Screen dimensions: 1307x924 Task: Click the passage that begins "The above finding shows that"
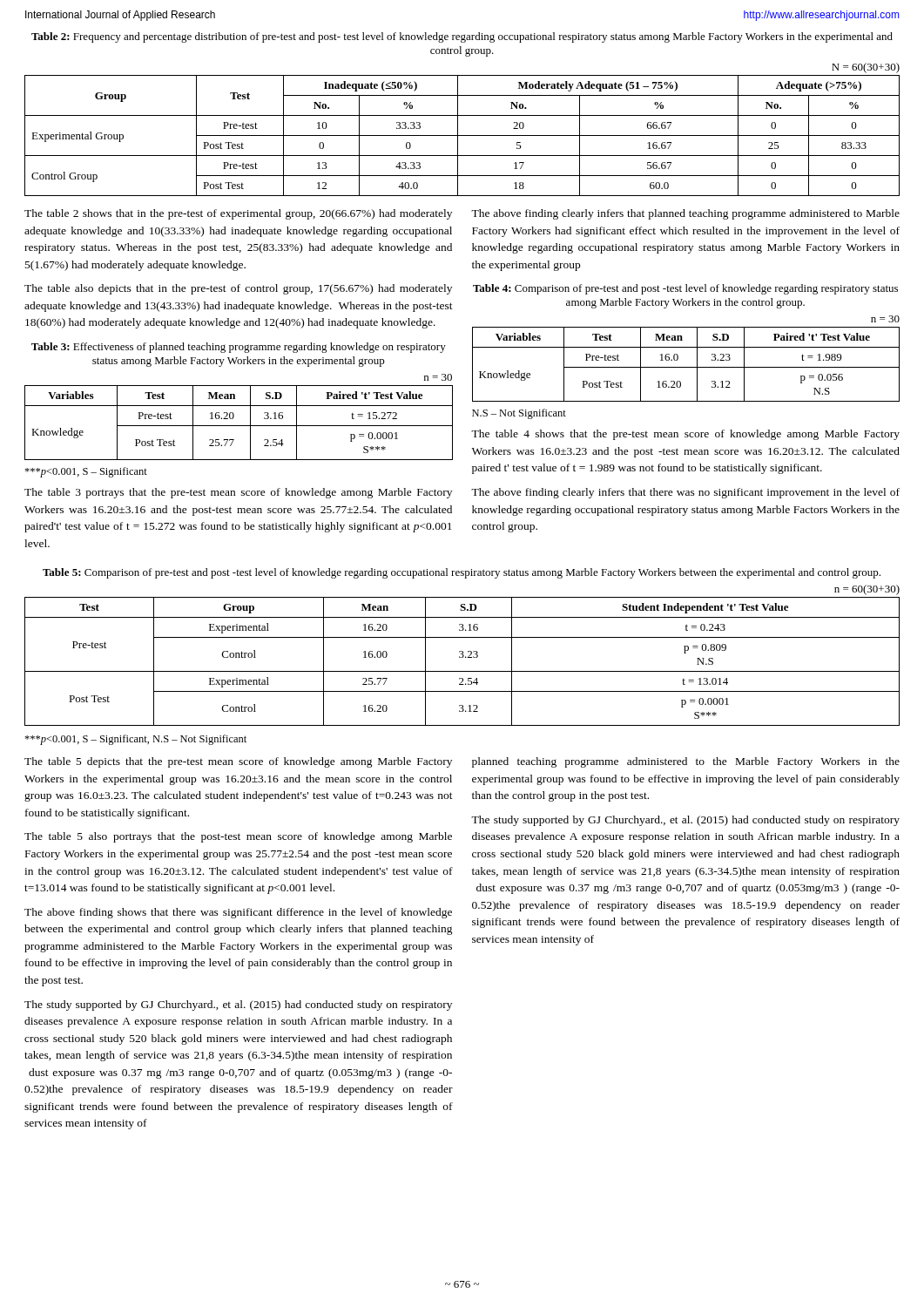point(238,946)
